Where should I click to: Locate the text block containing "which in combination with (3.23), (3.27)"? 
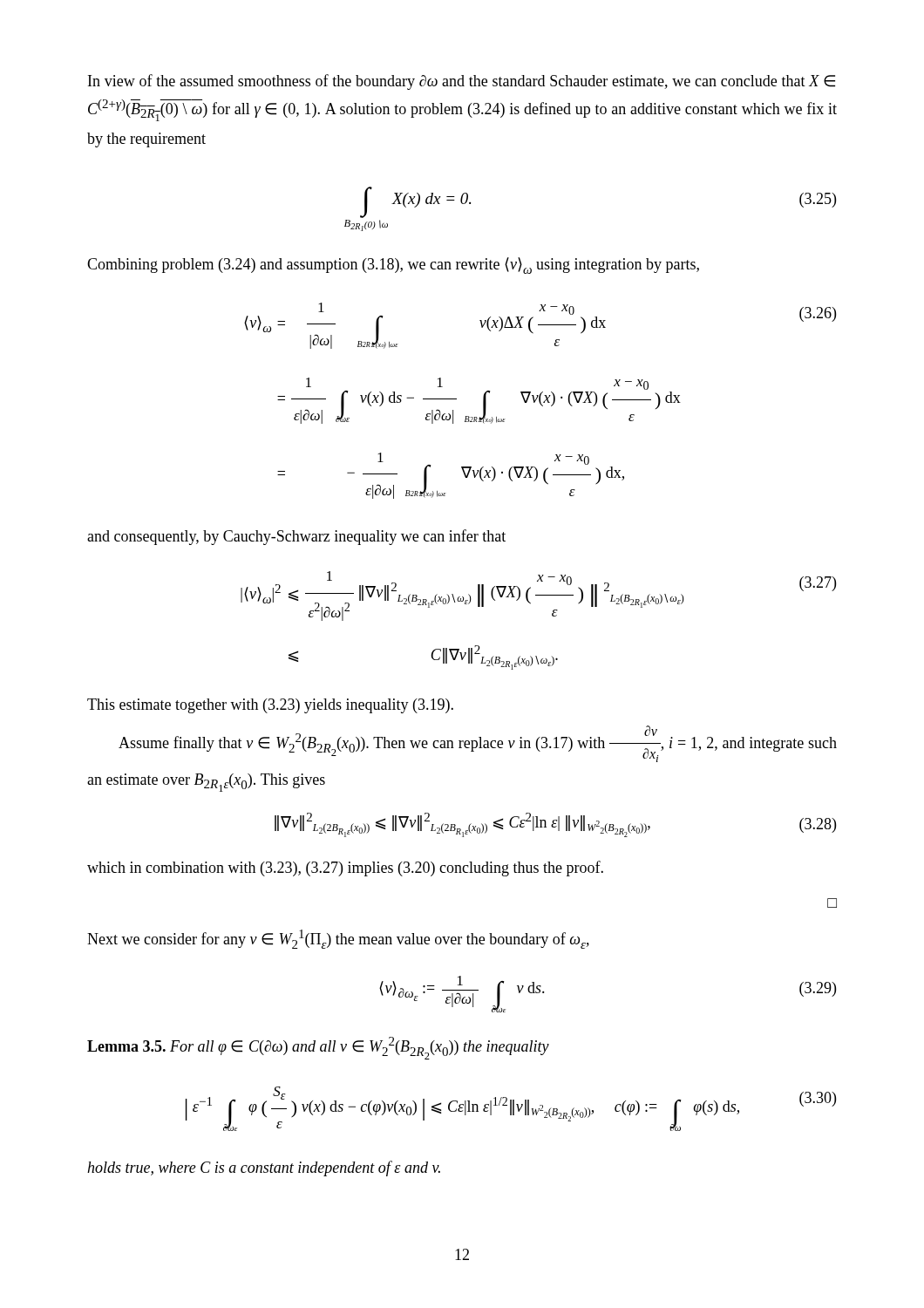click(x=462, y=868)
